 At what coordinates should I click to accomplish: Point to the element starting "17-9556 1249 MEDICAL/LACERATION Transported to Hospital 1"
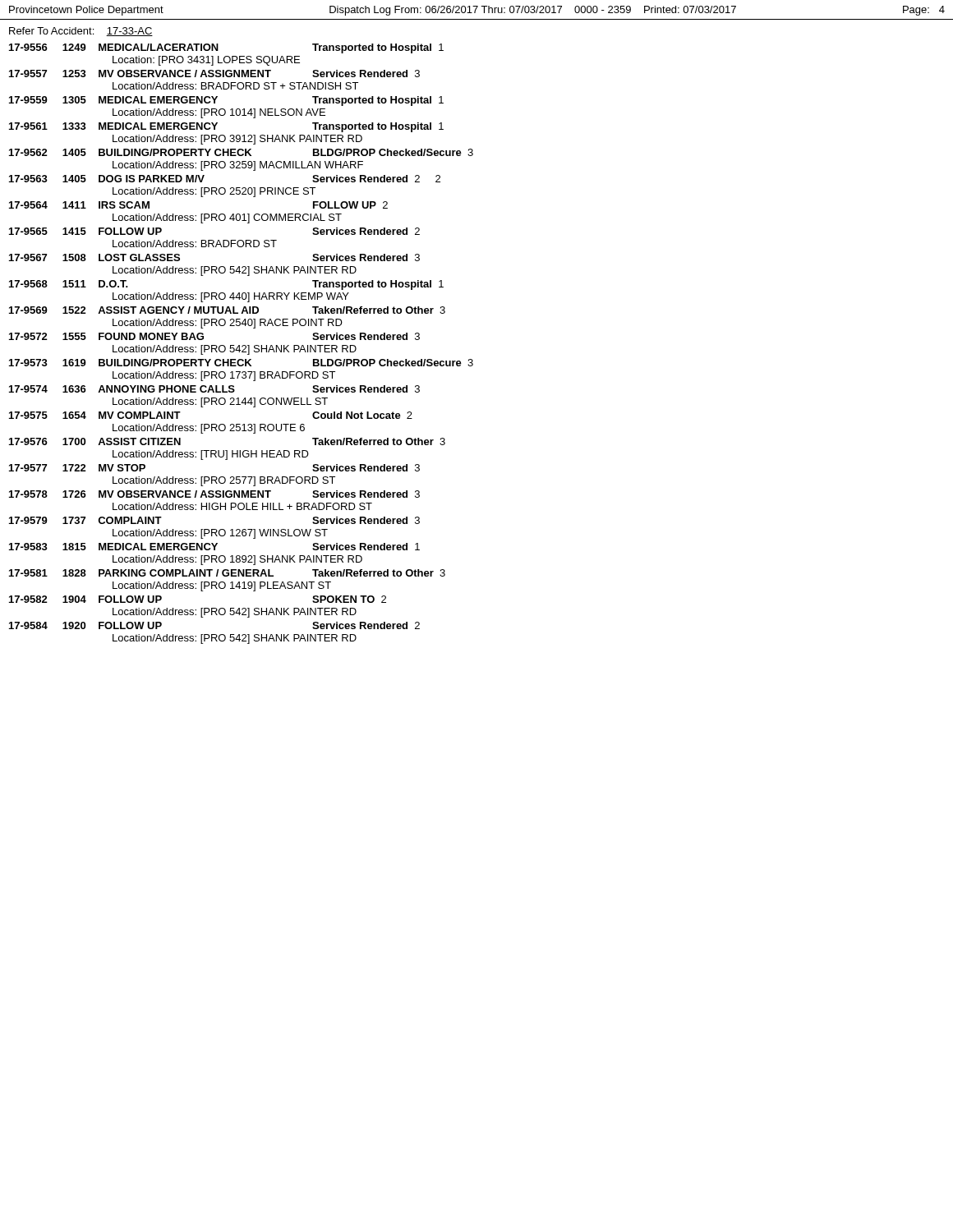coord(226,55)
